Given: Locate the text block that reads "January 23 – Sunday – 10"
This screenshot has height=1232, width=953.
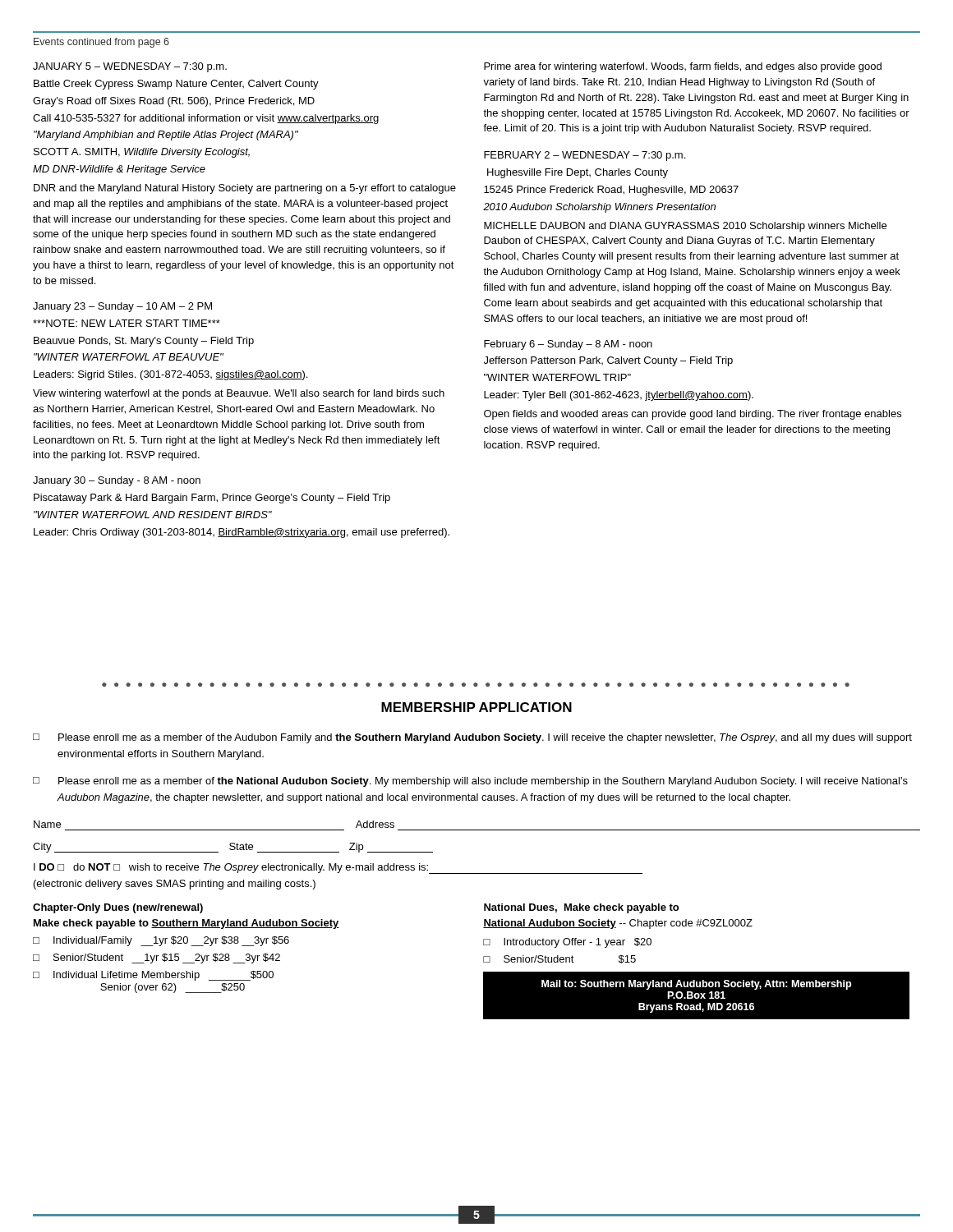Looking at the screenshot, I should [x=246, y=381].
